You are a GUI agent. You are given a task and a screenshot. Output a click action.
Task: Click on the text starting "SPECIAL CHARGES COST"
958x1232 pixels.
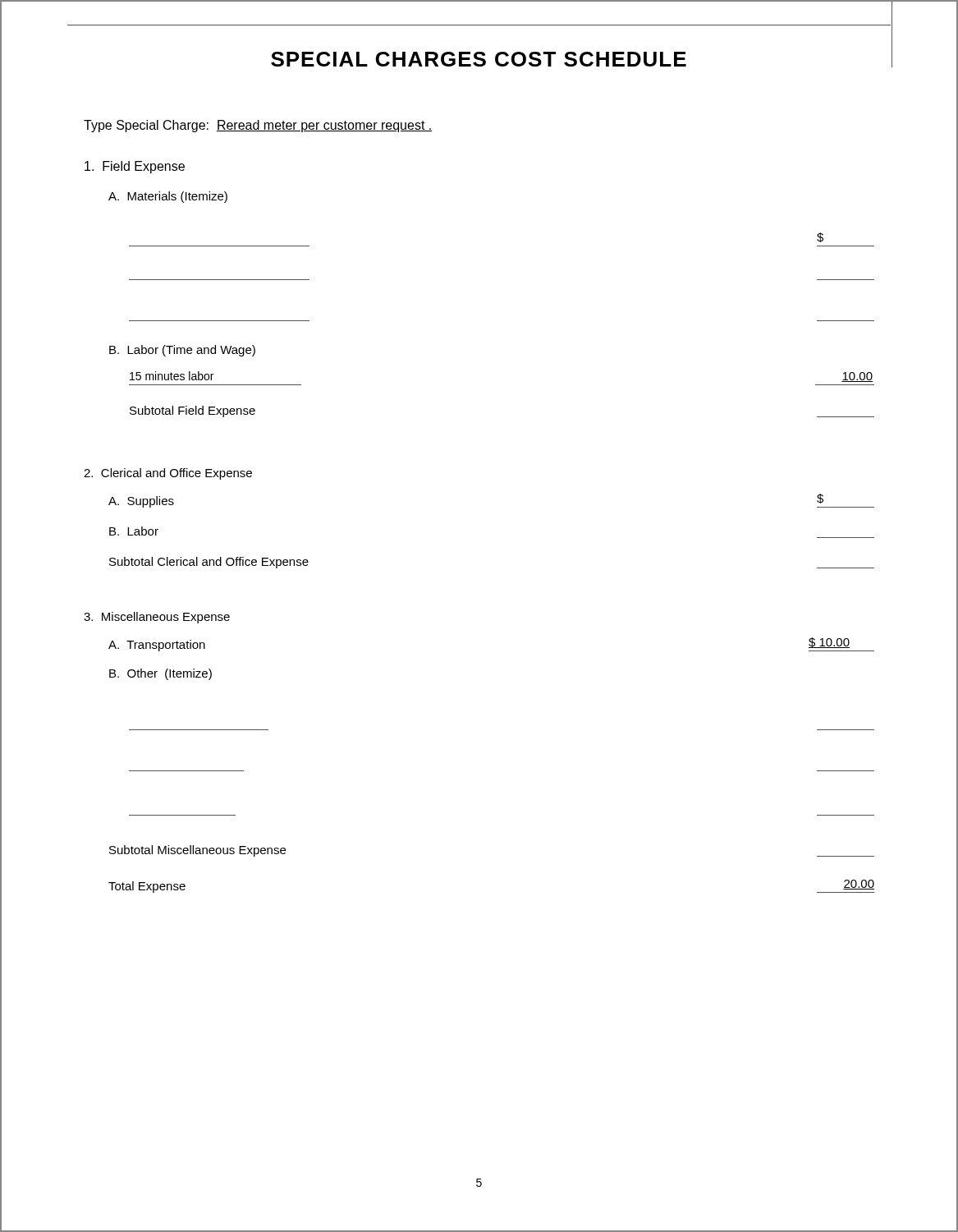click(x=479, y=60)
